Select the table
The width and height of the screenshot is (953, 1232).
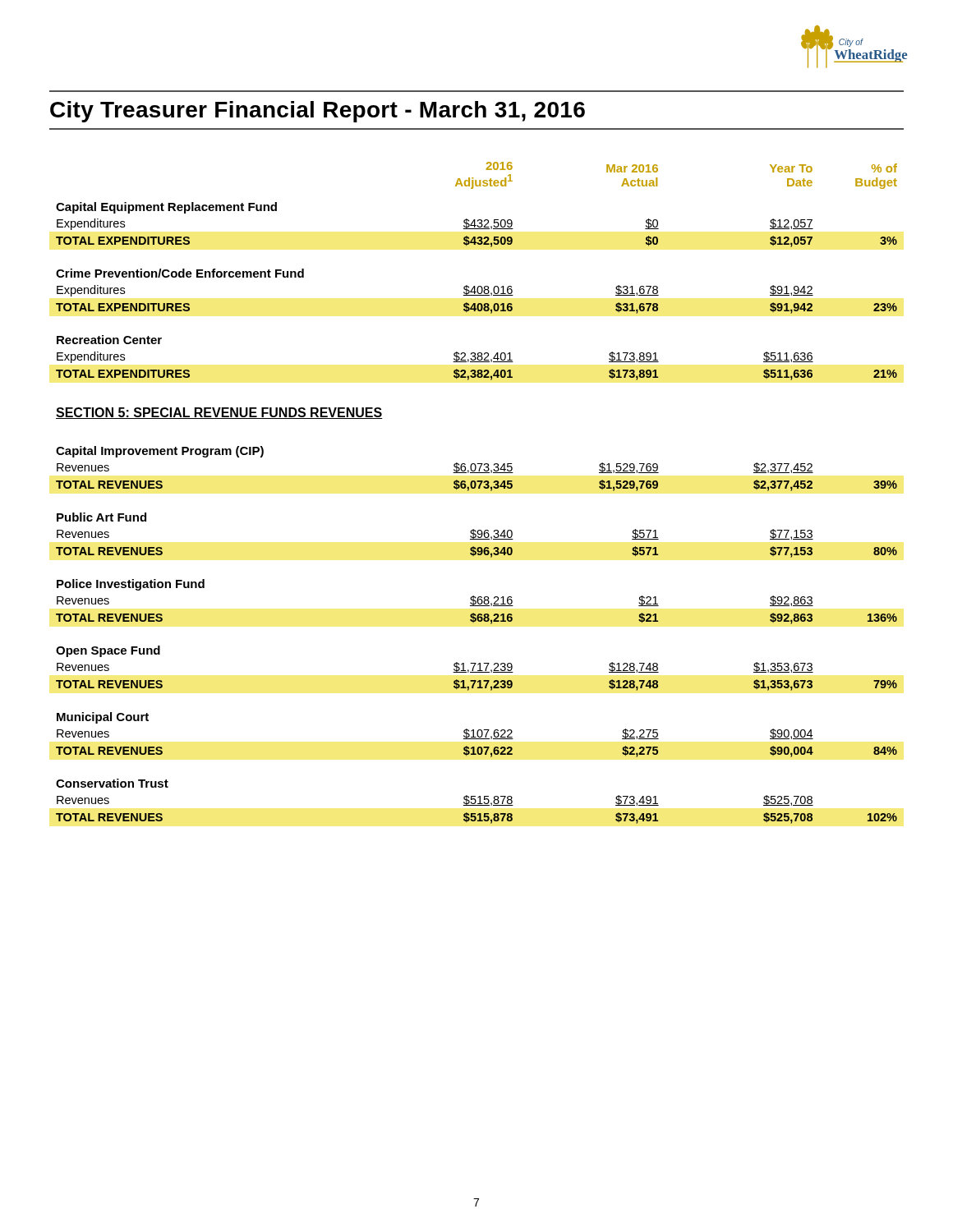click(476, 491)
